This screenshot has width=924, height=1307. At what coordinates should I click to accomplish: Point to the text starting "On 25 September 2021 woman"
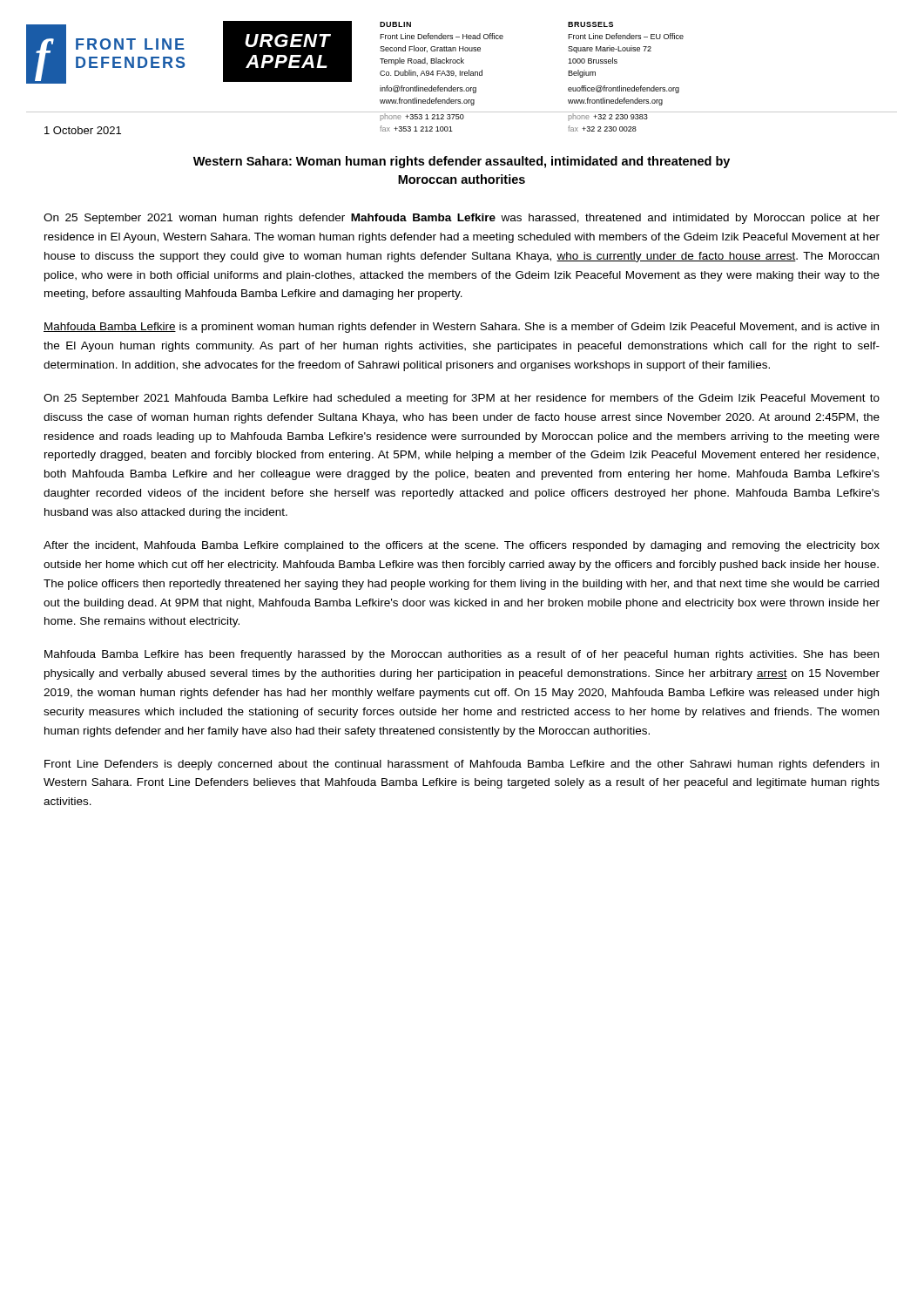point(462,256)
